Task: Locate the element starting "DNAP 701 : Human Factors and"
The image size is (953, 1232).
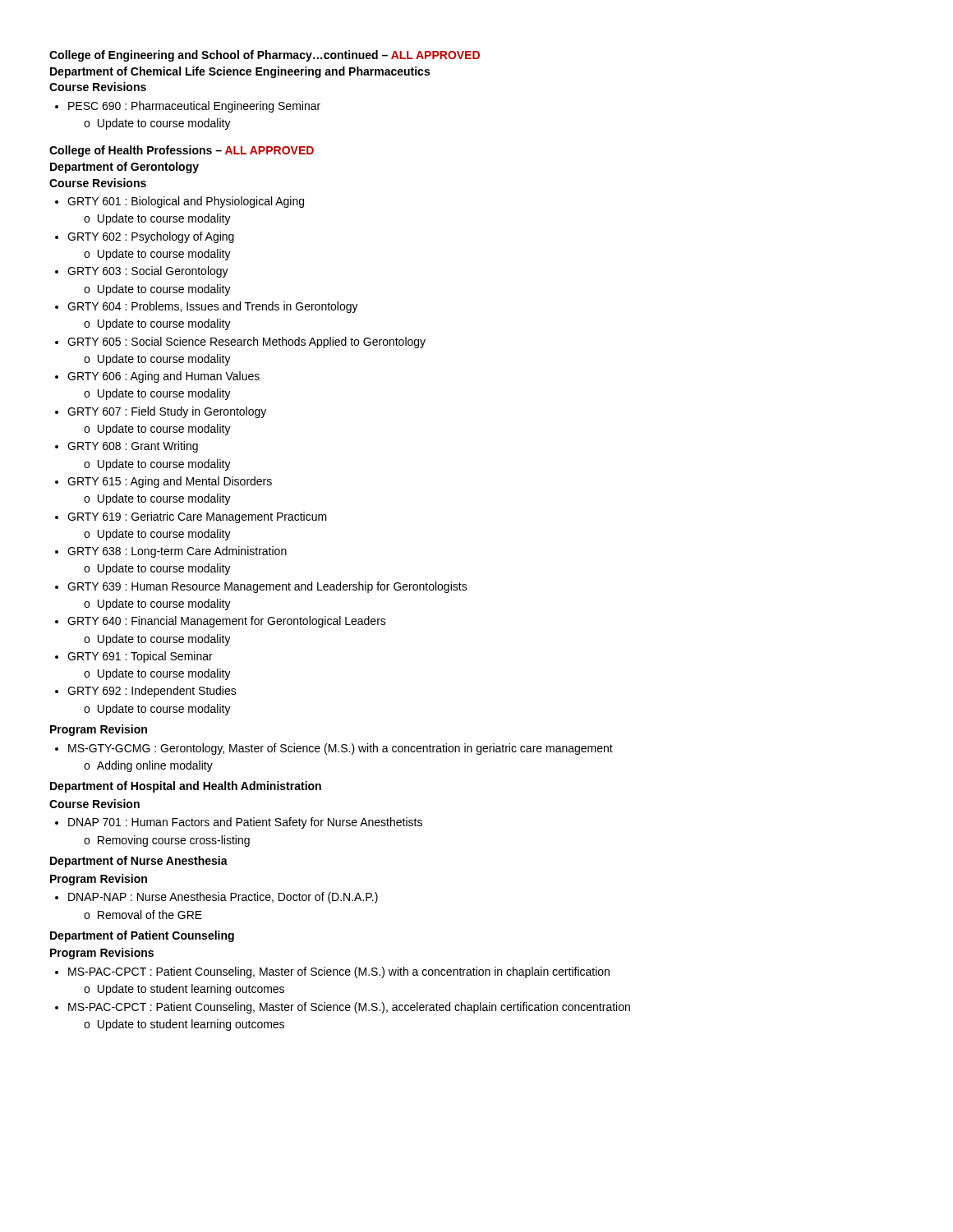Action: (x=245, y=823)
